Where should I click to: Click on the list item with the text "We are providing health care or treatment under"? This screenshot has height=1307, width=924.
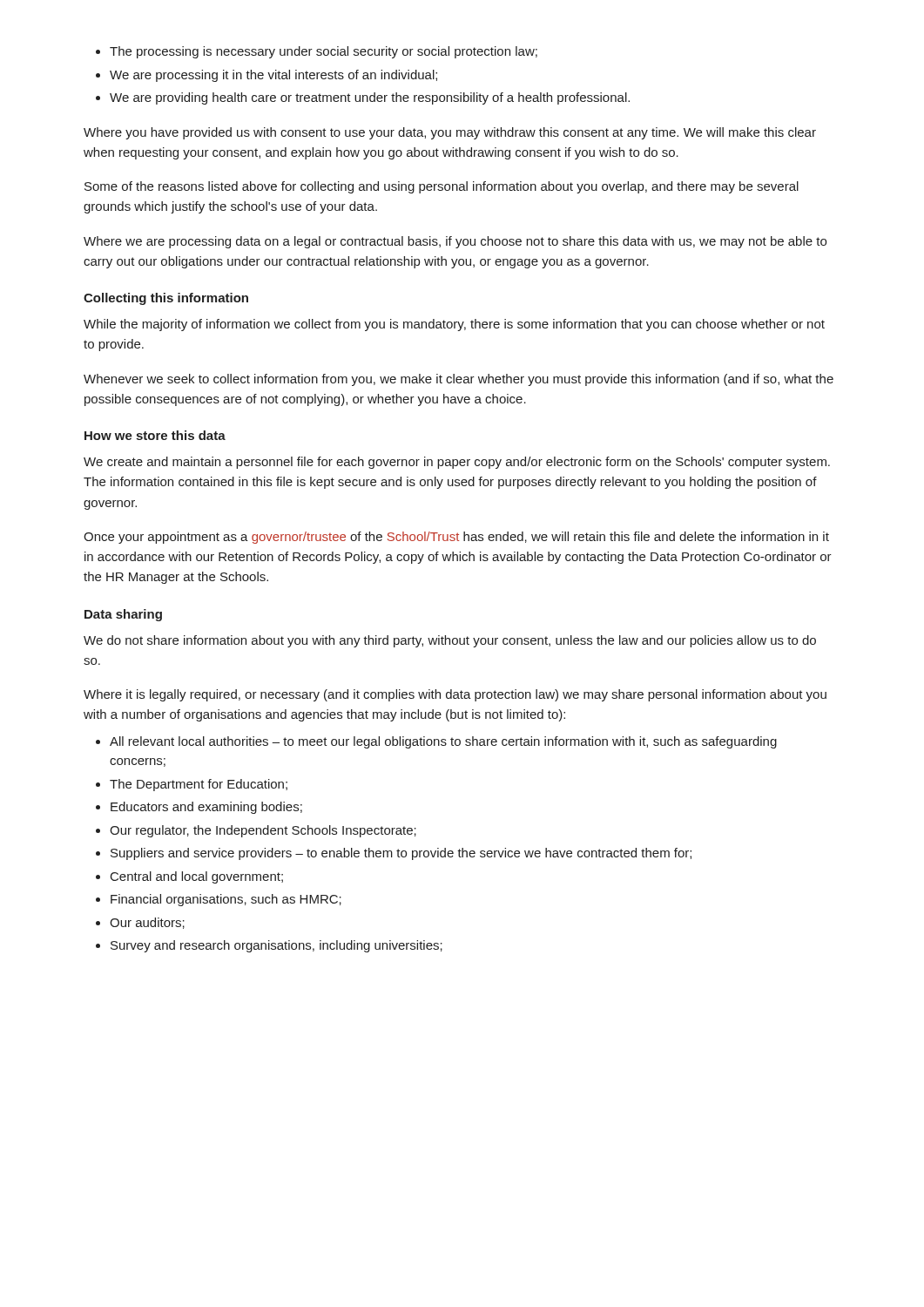(x=370, y=97)
